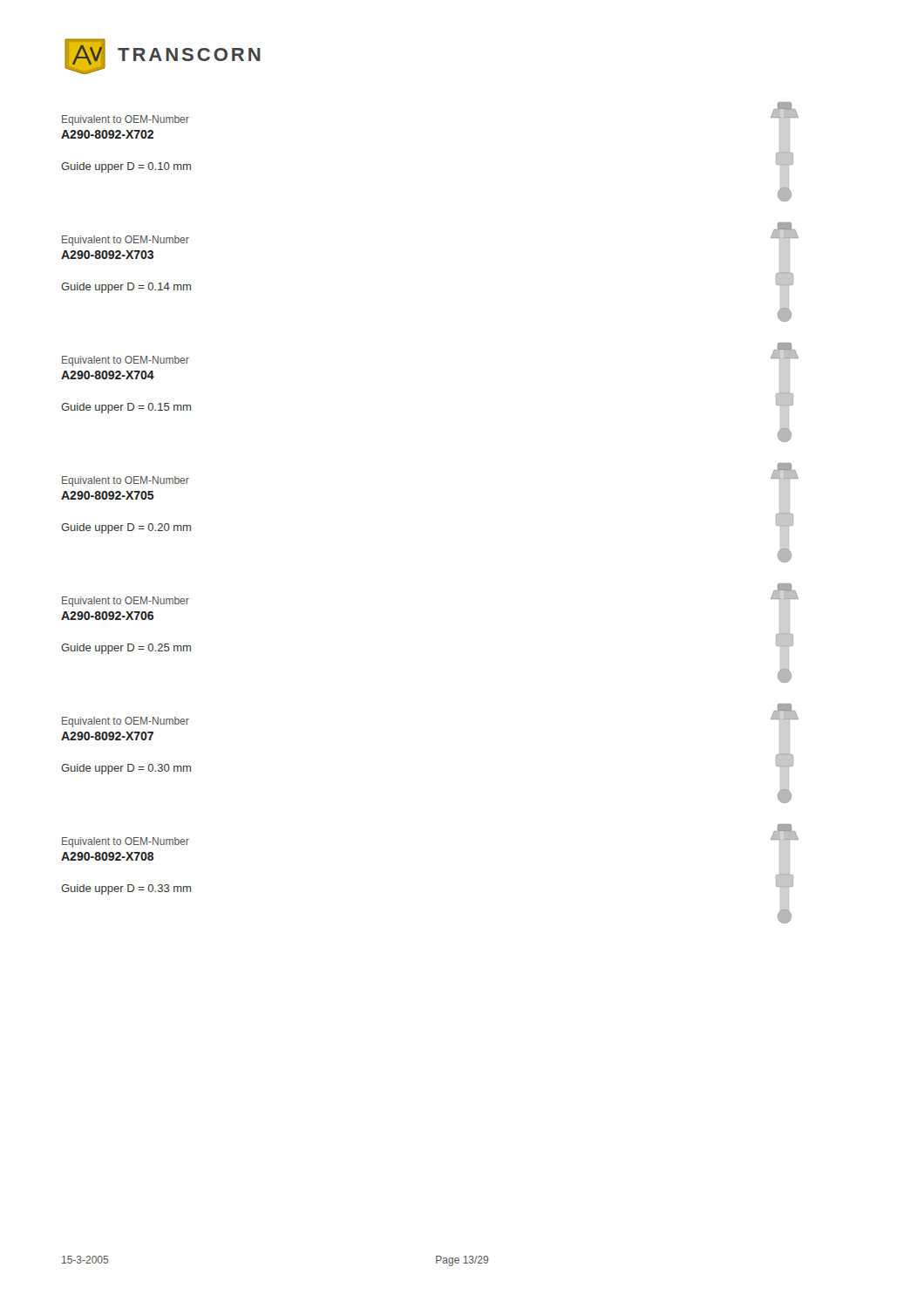Click on the block starting "Equivalent to OEM-Number A290-8092-X705 Guide upper"
This screenshot has height=1308, width=924.
126,481
